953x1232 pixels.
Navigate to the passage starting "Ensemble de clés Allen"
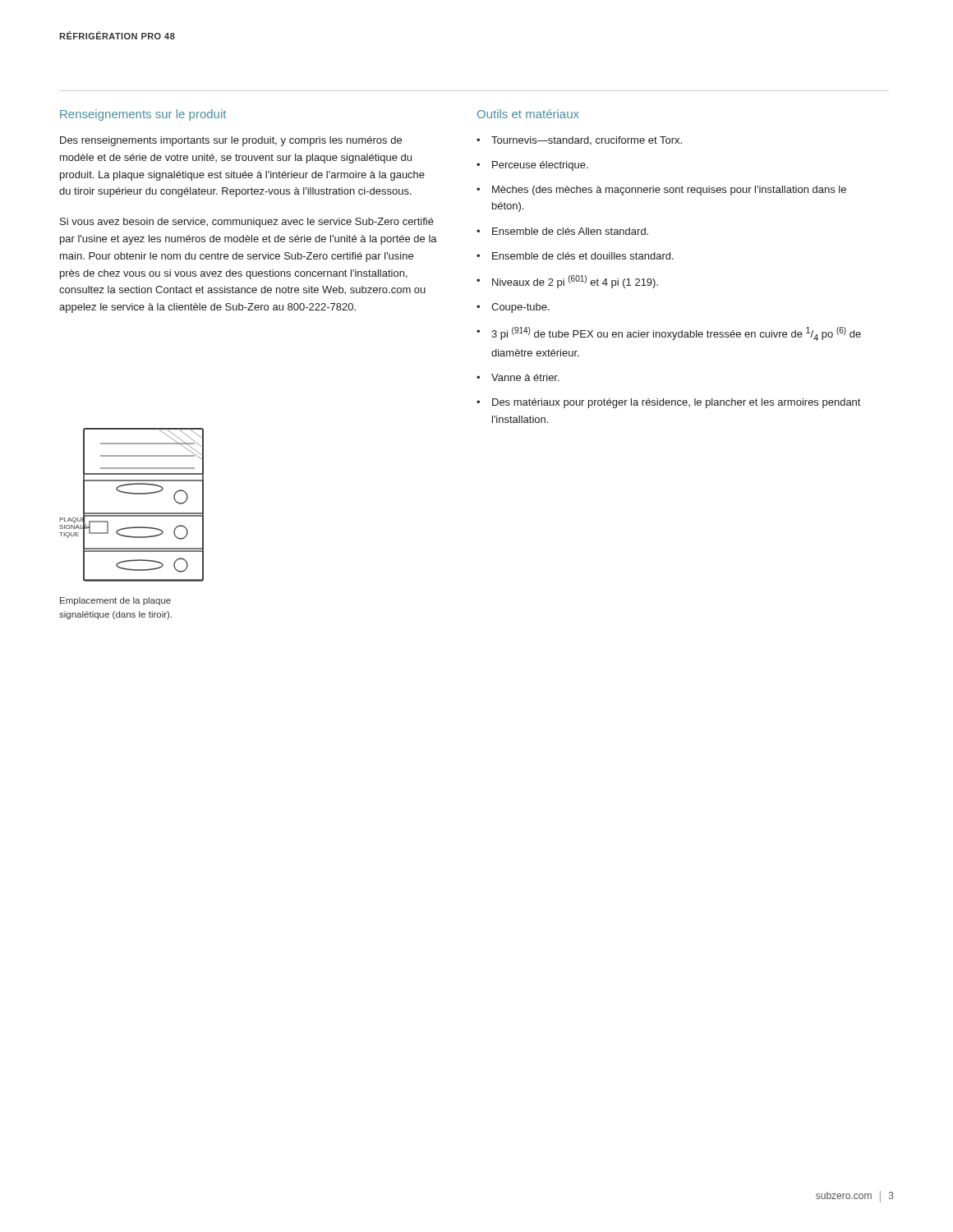570,231
